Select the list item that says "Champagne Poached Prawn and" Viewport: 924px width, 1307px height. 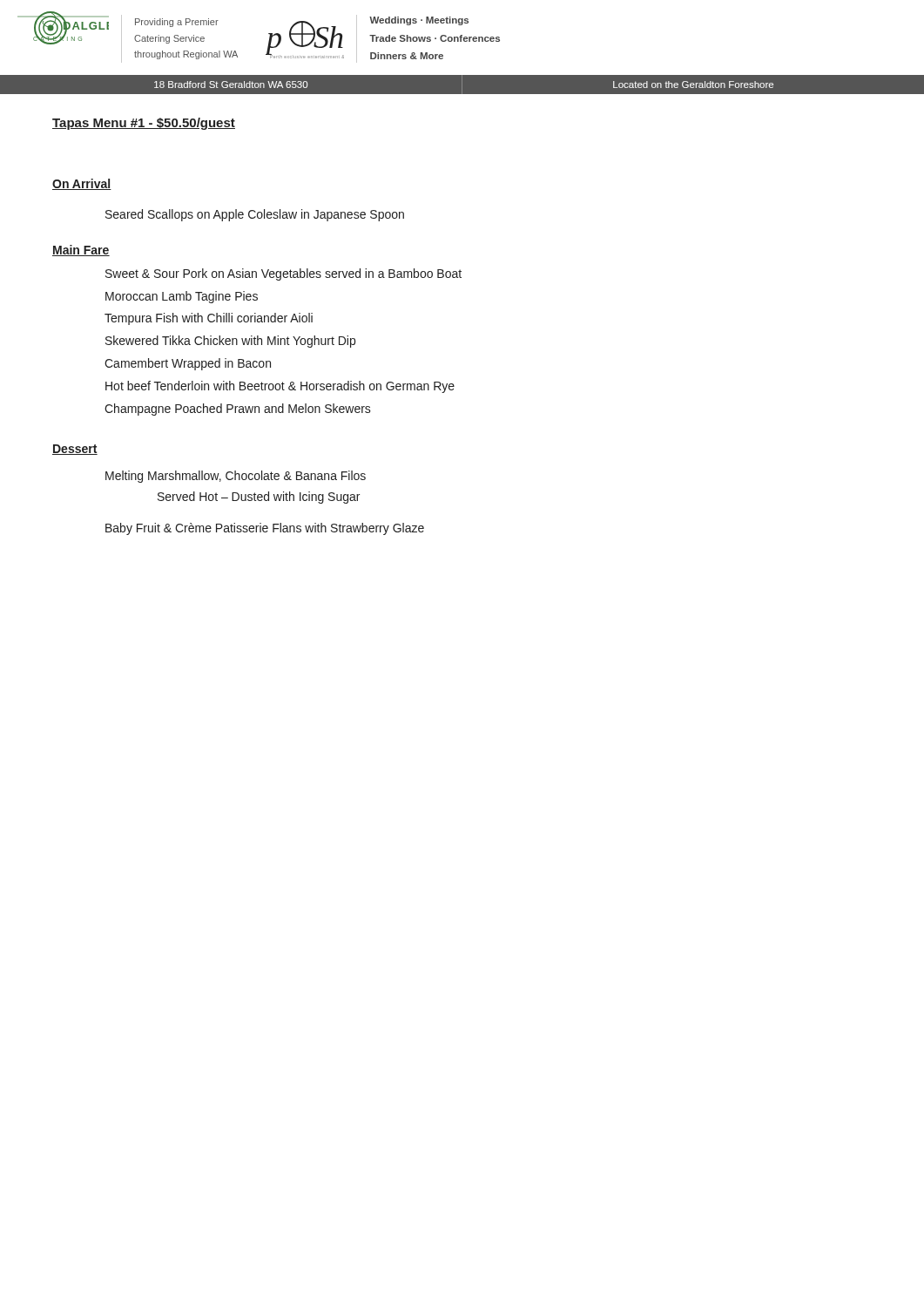tap(238, 408)
